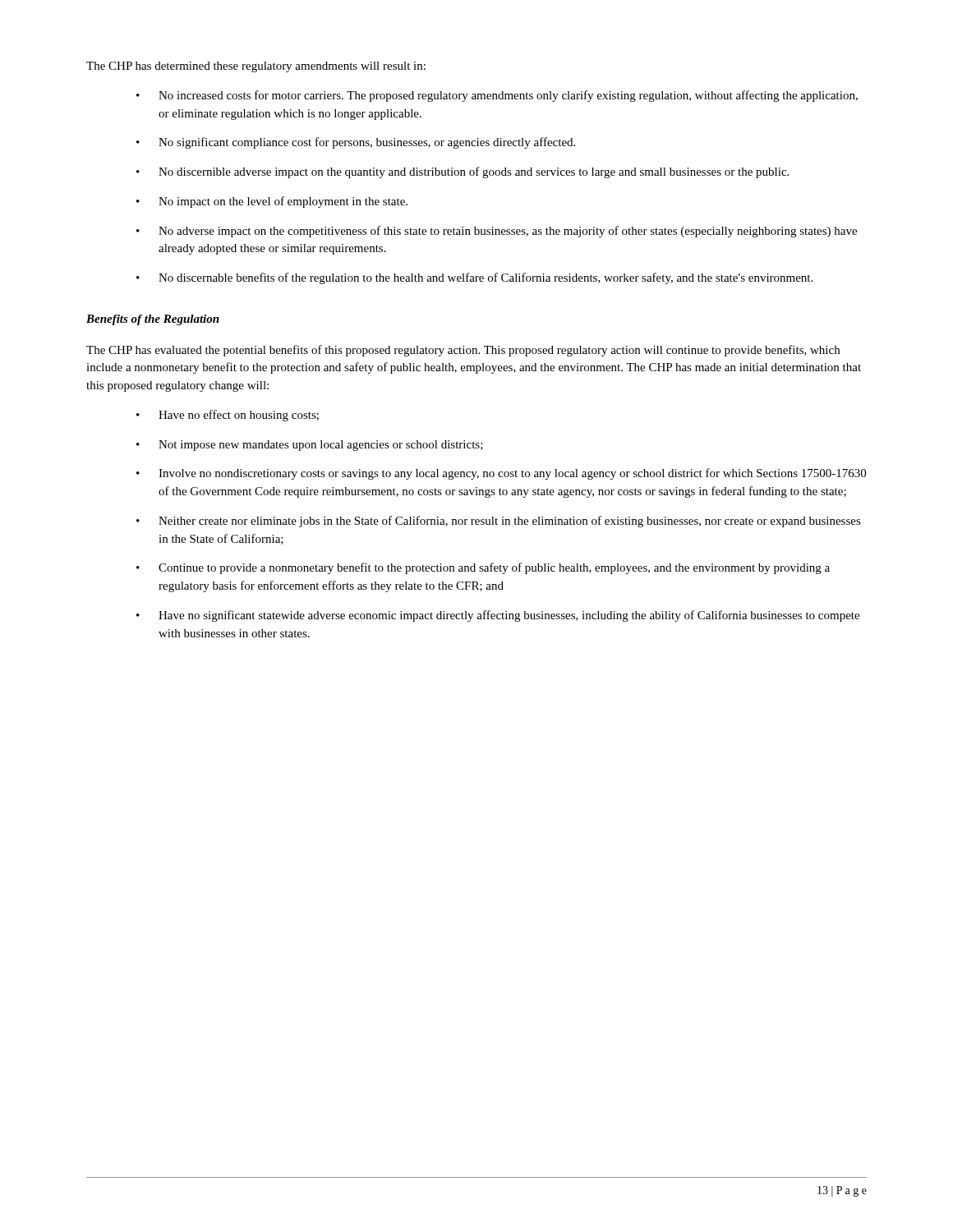Locate the block of text that opens with "• No increased costs for motor carriers. The"

[476, 105]
